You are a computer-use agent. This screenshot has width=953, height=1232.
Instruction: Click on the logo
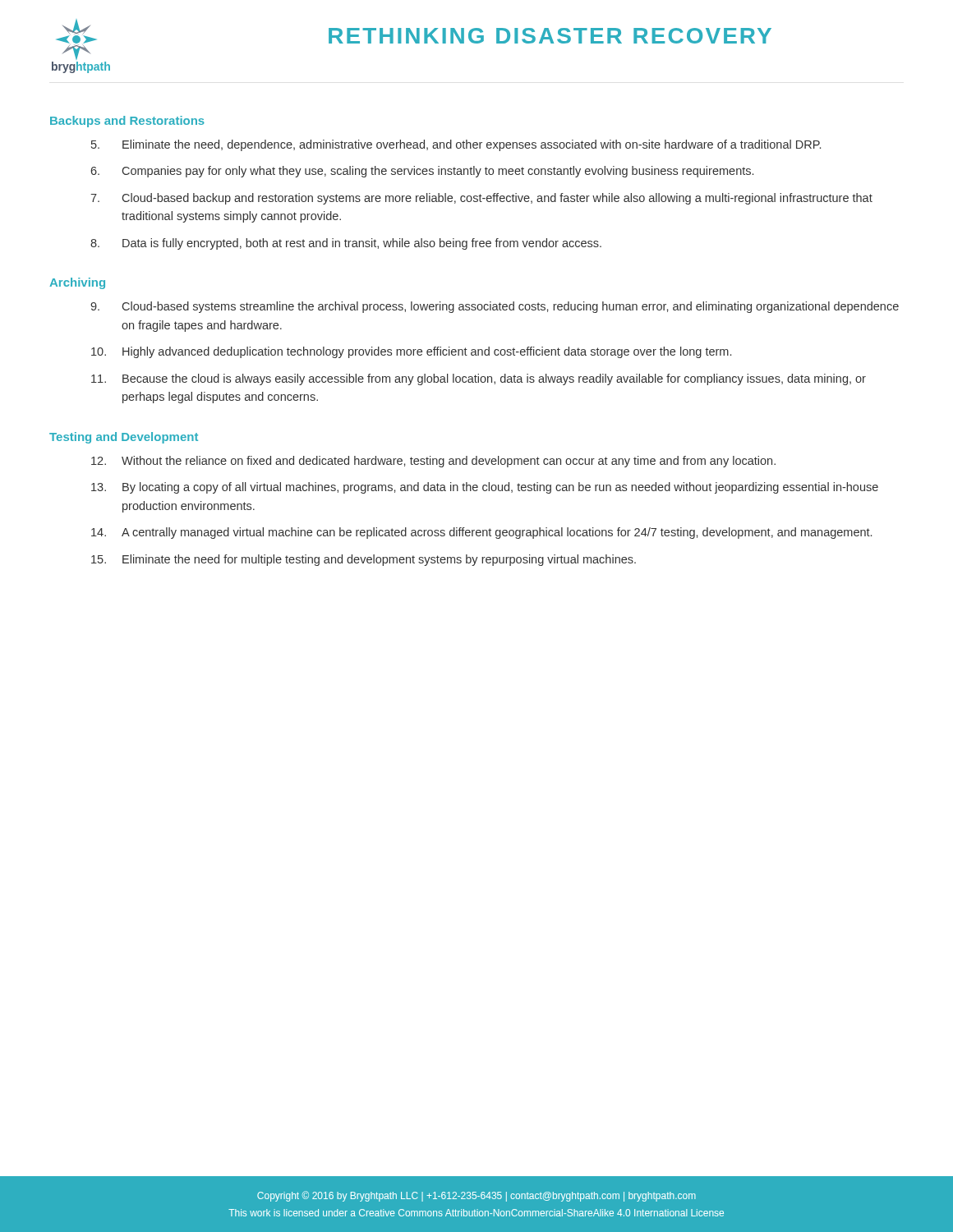coord(103,46)
